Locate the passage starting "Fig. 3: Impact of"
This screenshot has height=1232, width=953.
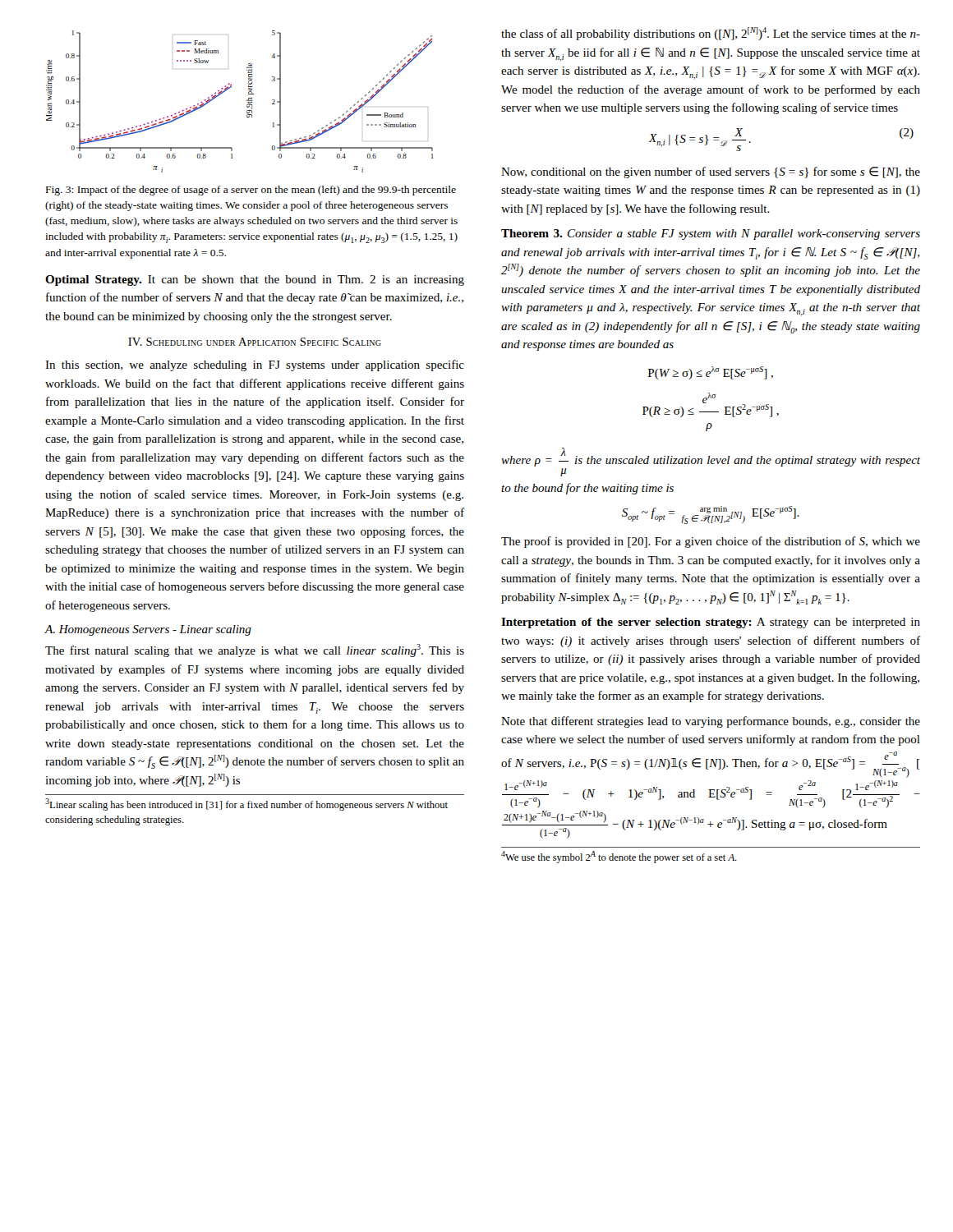tap(252, 221)
